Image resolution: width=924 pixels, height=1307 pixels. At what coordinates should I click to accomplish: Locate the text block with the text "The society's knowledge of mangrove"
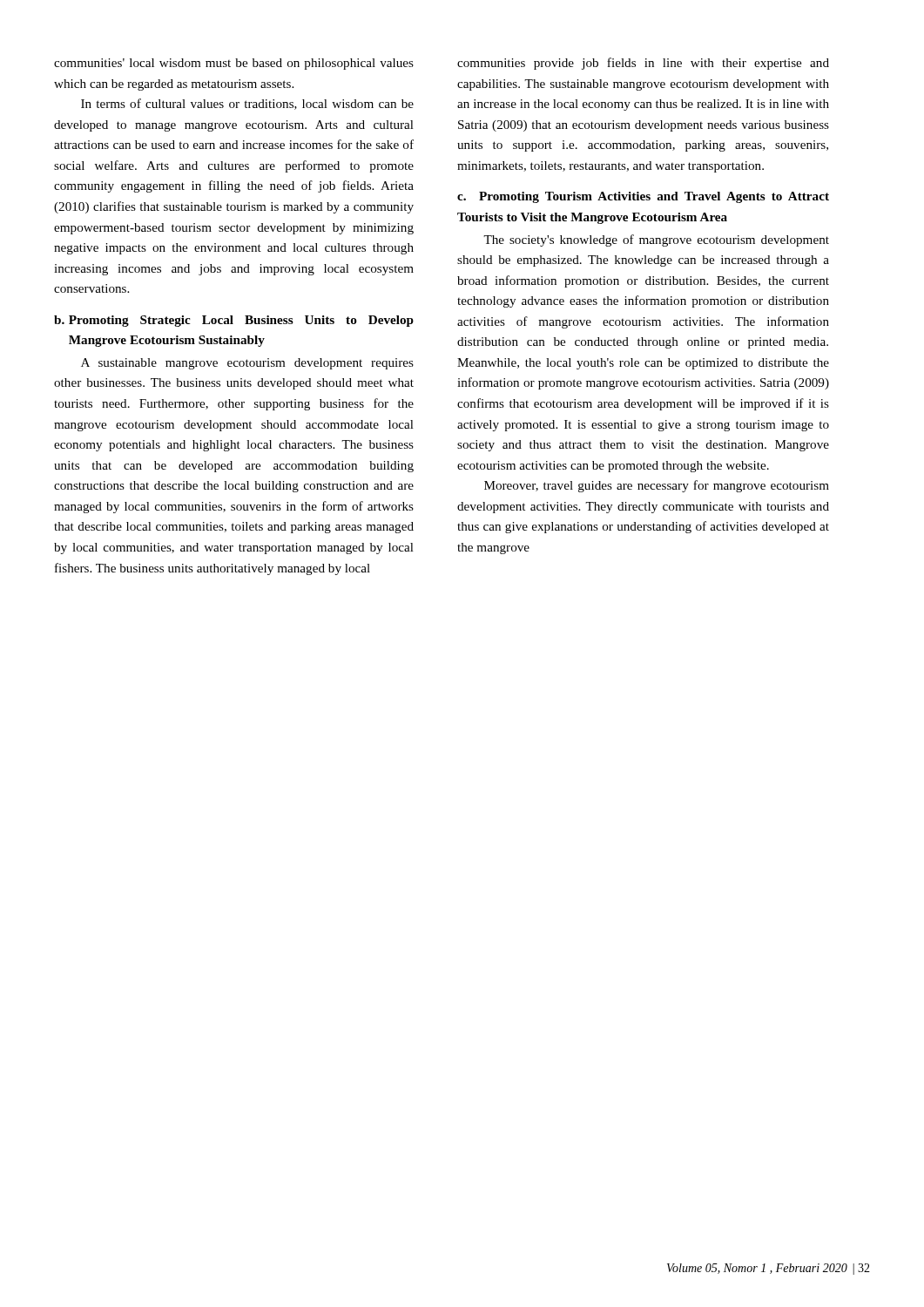643,352
